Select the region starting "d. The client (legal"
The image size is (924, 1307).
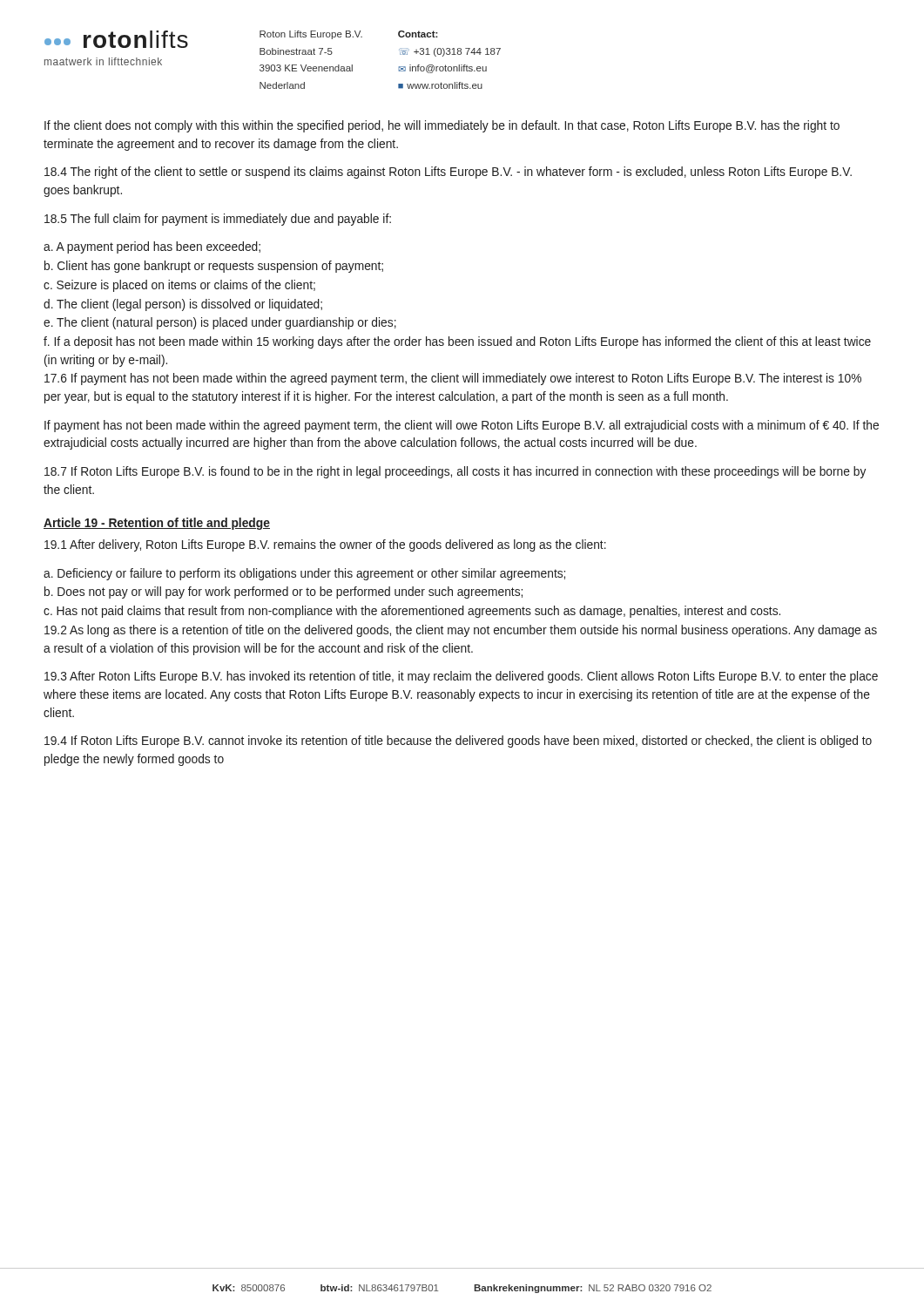tap(183, 304)
